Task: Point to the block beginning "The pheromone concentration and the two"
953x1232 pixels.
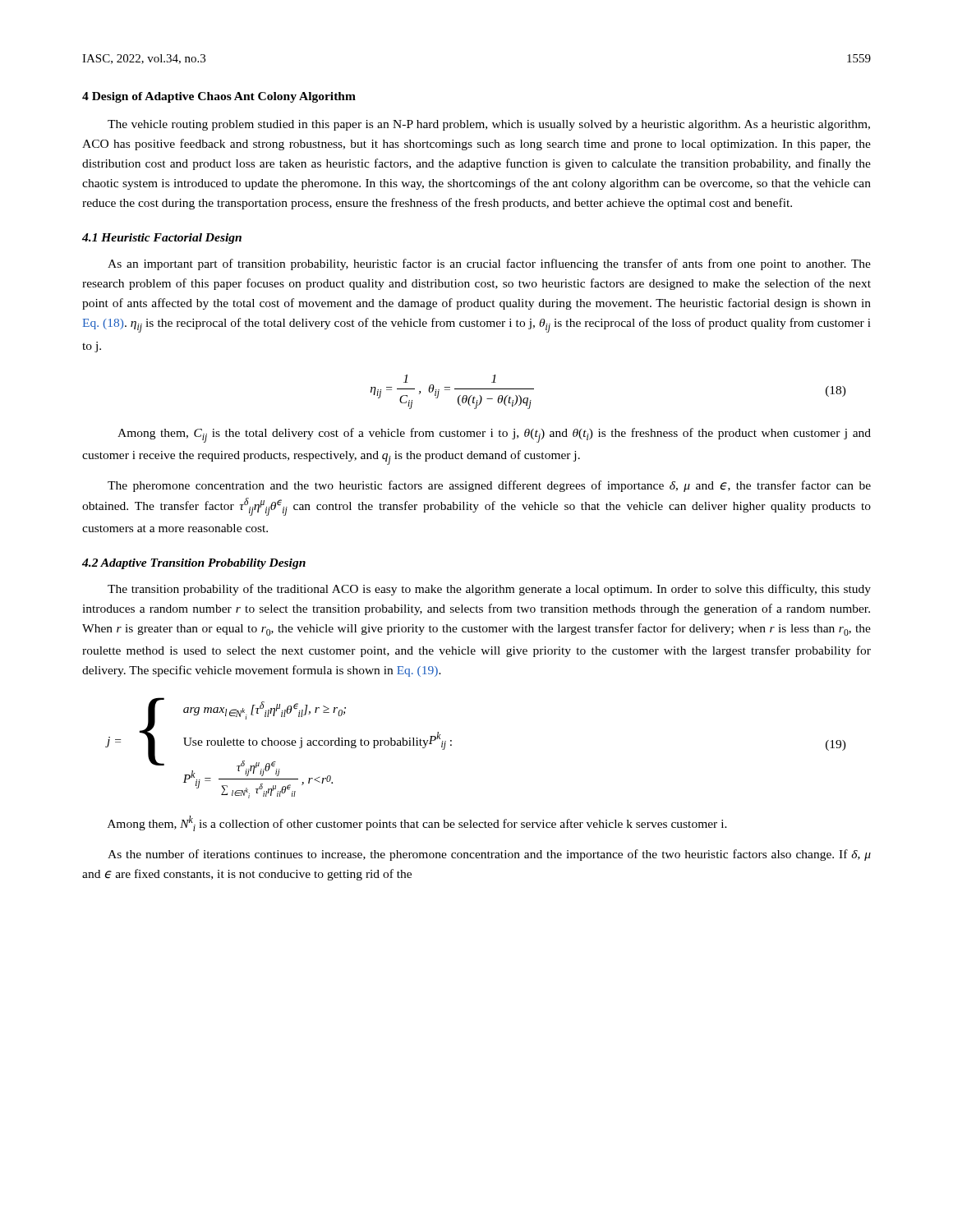Action: click(476, 506)
